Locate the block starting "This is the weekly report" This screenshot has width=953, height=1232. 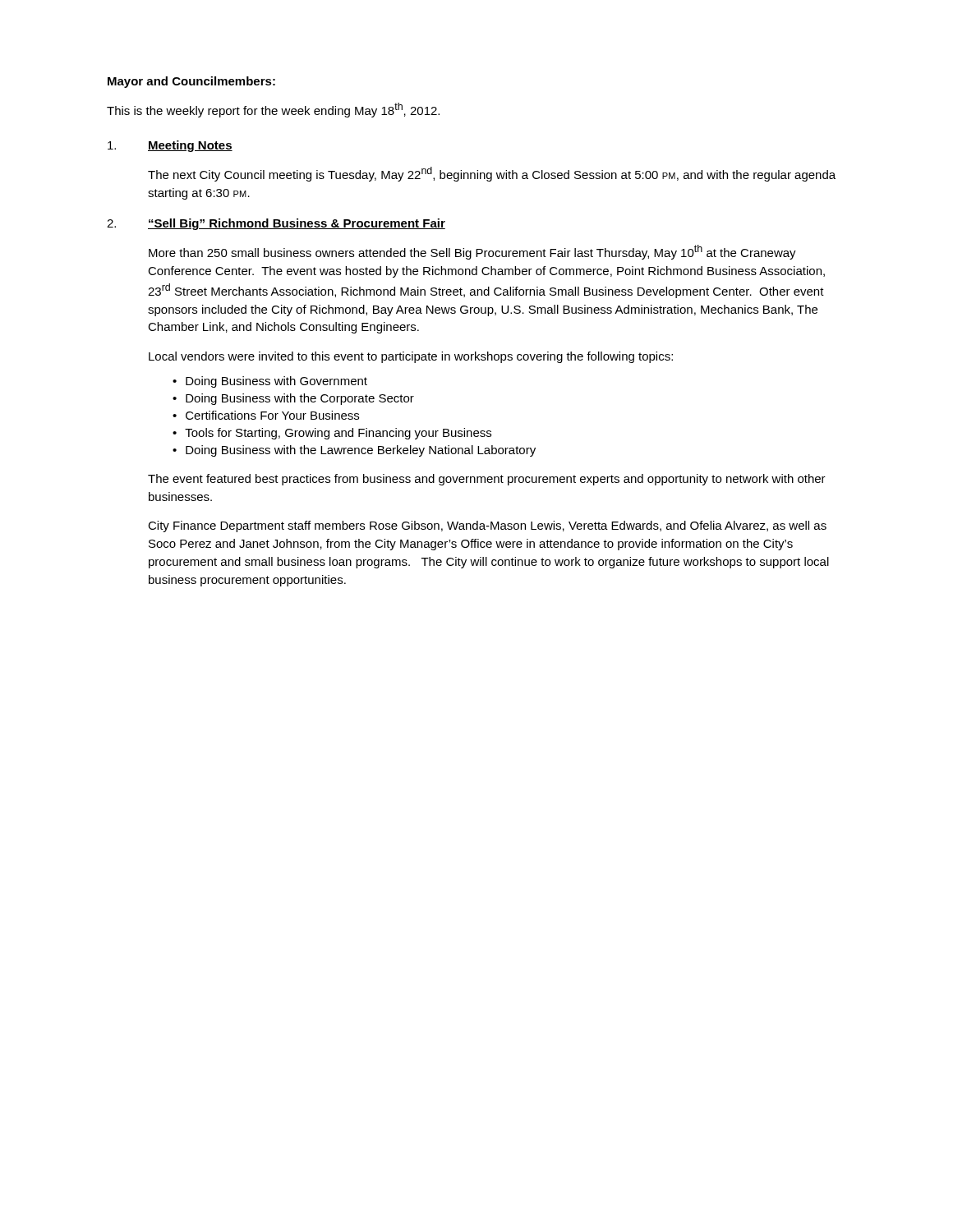click(x=274, y=109)
